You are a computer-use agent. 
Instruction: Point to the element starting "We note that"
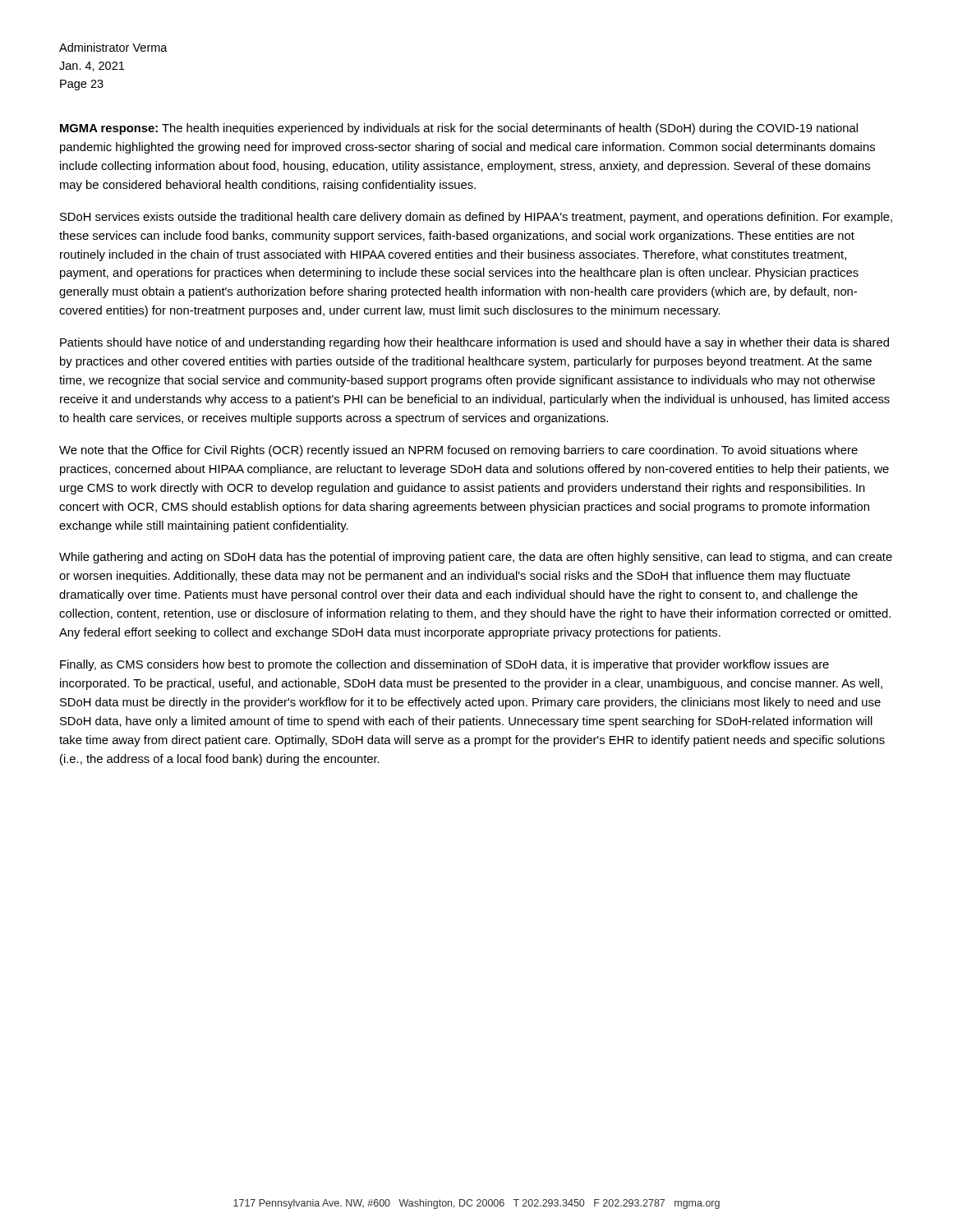point(476,488)
